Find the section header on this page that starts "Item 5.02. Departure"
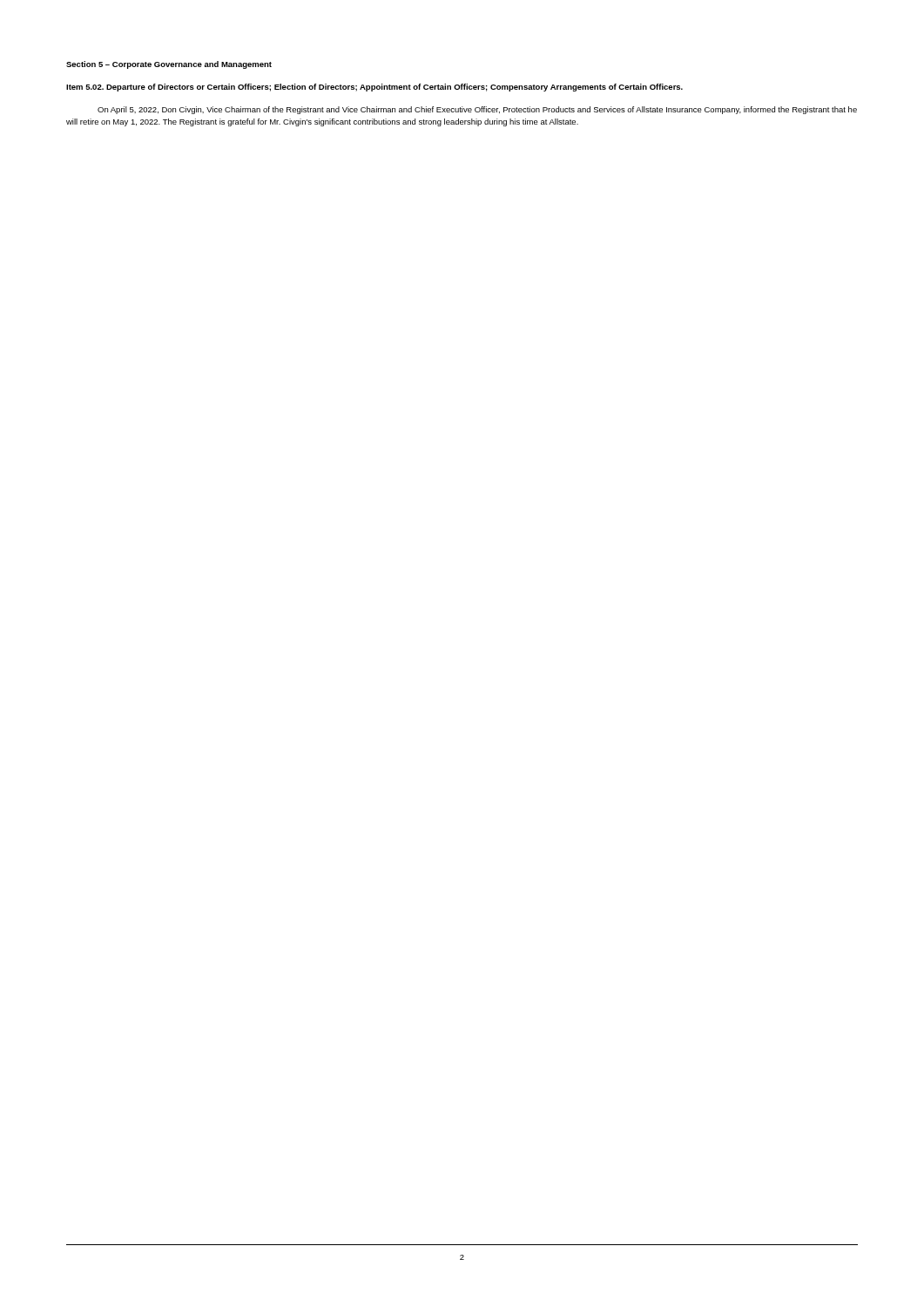The width and height of the screenshot is (924, 1307). pyautogui.click(x=375, y=87)
